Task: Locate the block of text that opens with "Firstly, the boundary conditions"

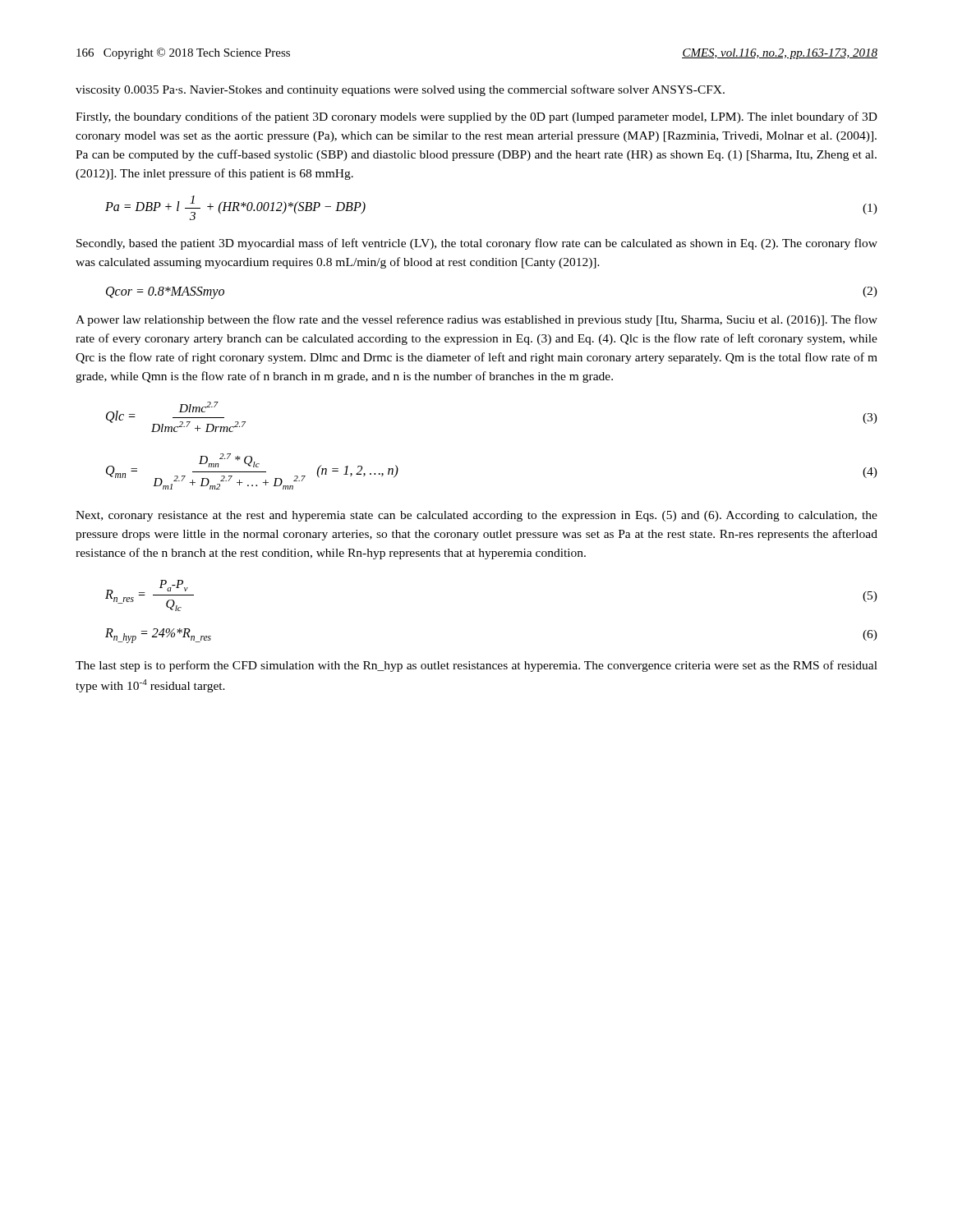Action: (476, 144)
